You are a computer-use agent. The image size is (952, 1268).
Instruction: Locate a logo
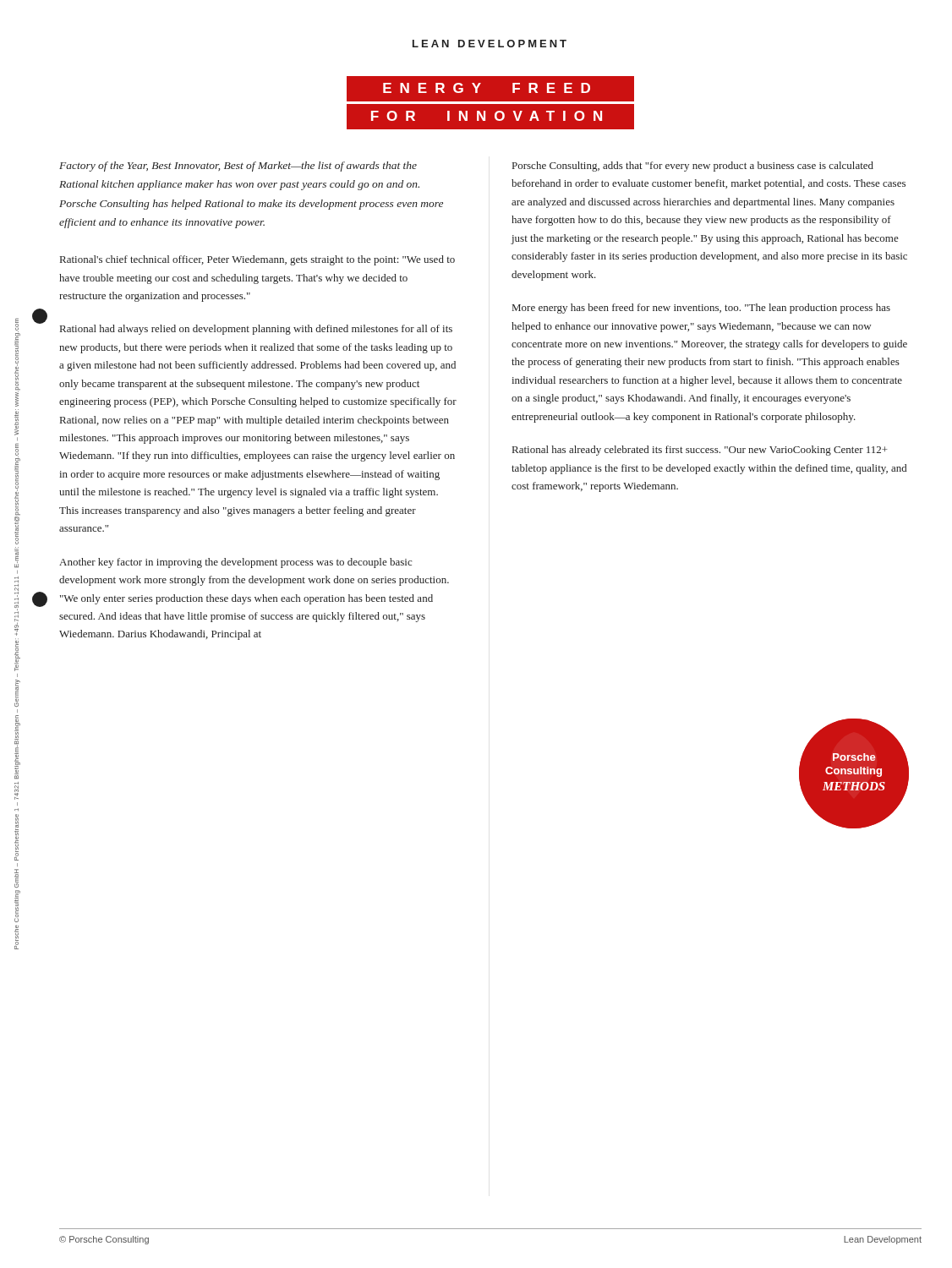710,773
